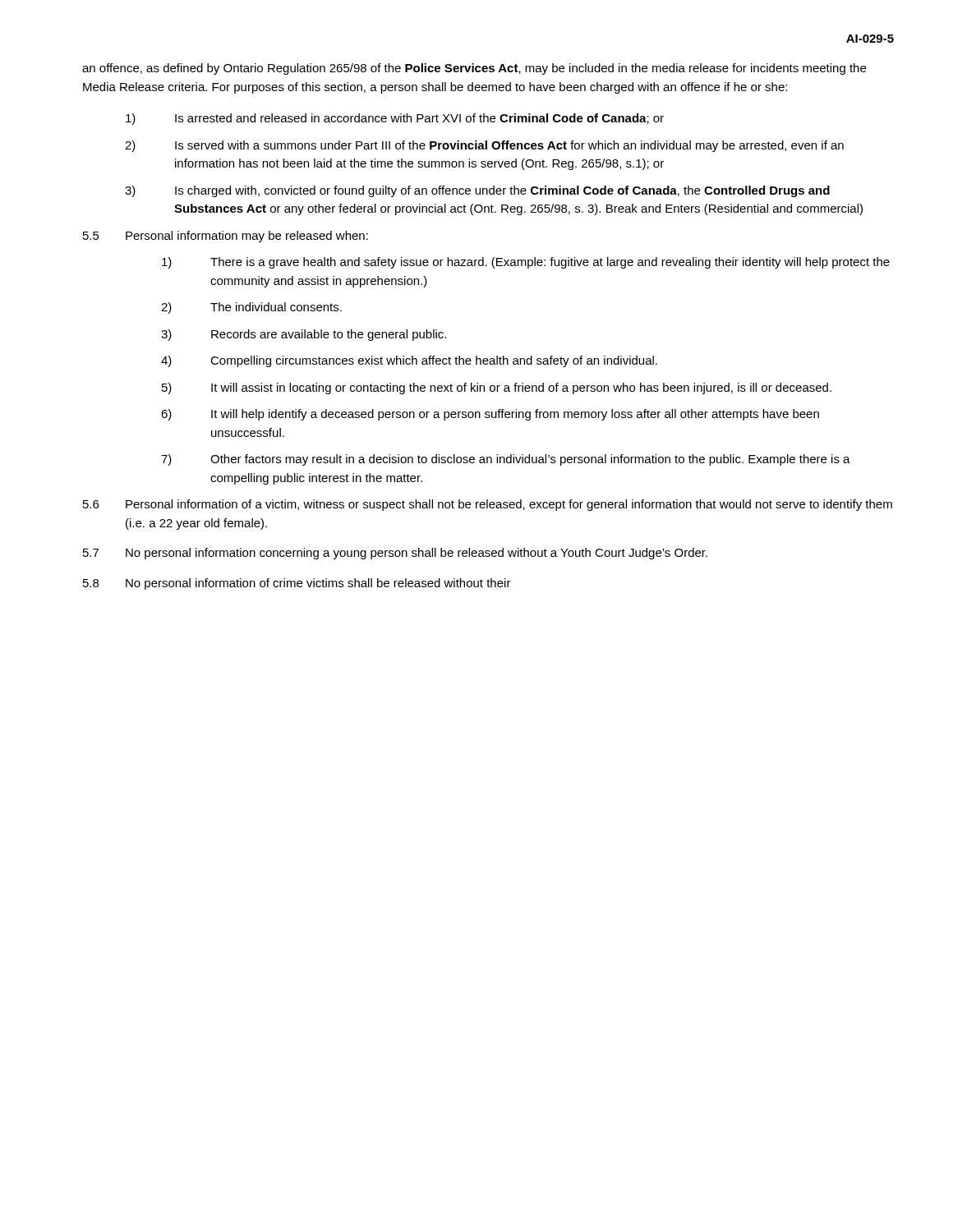The width and height of the screenshot is (953, 1232).
Task: Point to the block beginning "1) There is a"
Action: pyautogui.click(x=488, y=271)
